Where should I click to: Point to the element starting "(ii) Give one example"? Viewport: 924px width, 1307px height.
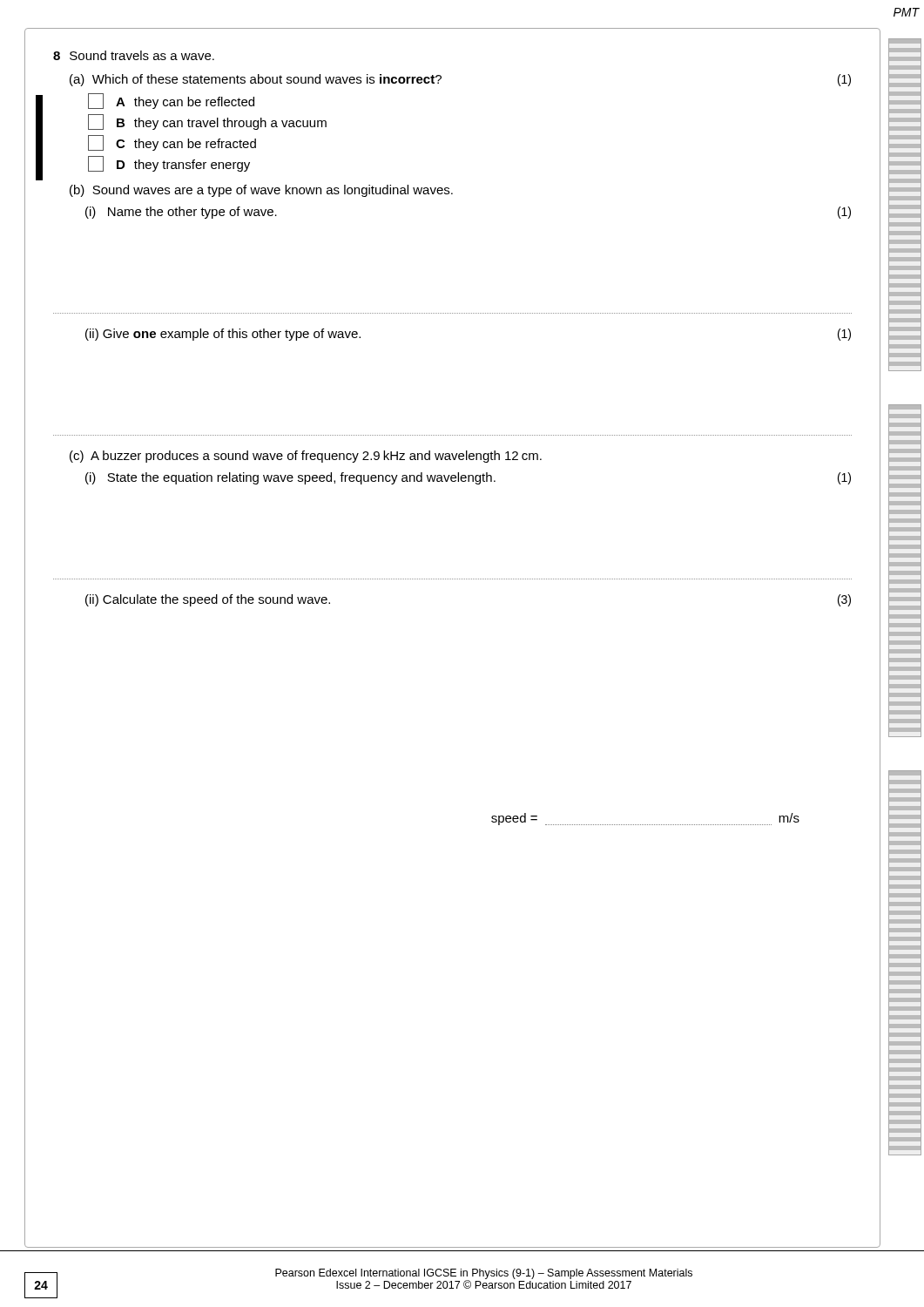click(222, 334)
